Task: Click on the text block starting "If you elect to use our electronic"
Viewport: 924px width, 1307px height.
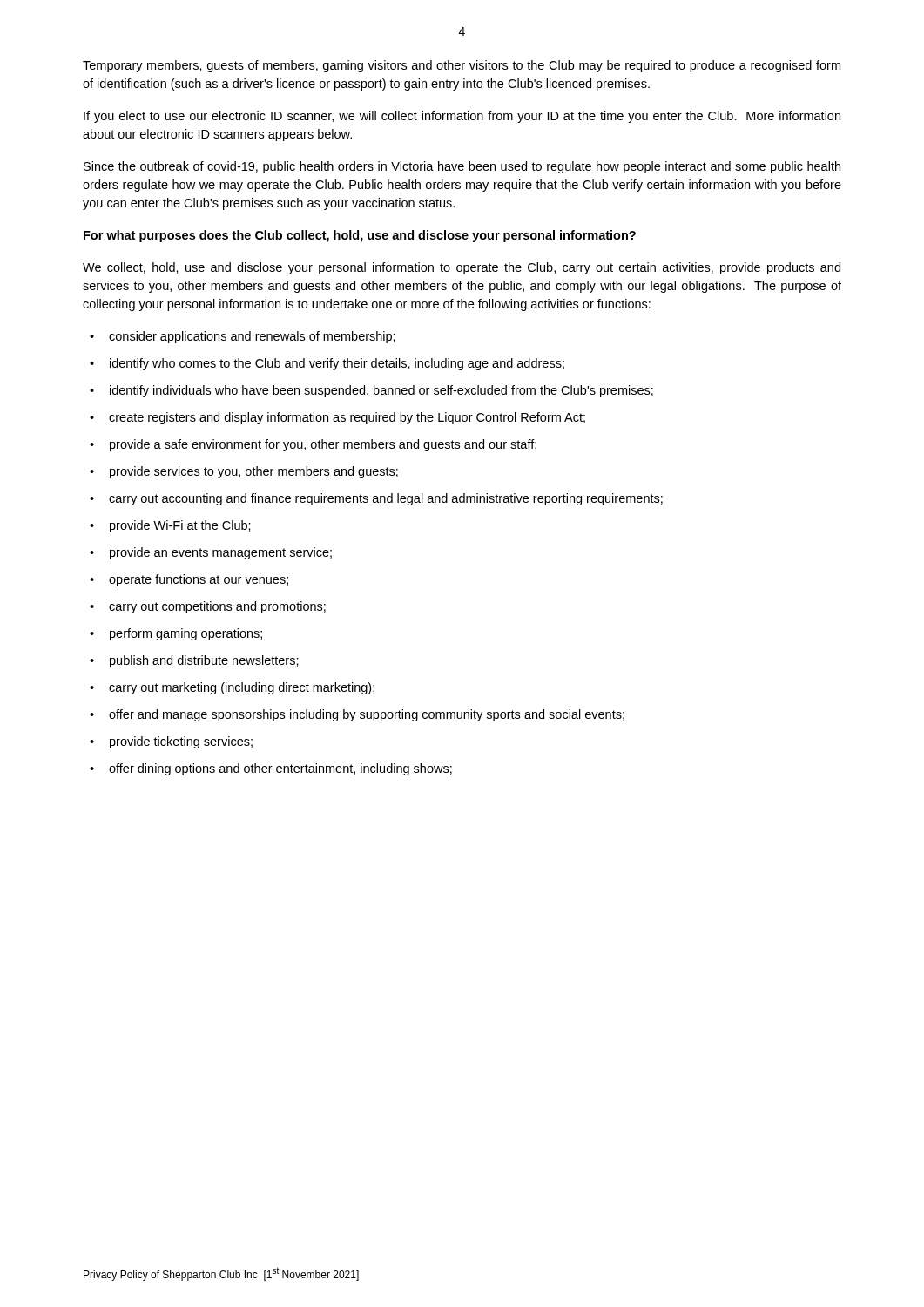Action: pos(462,125)
